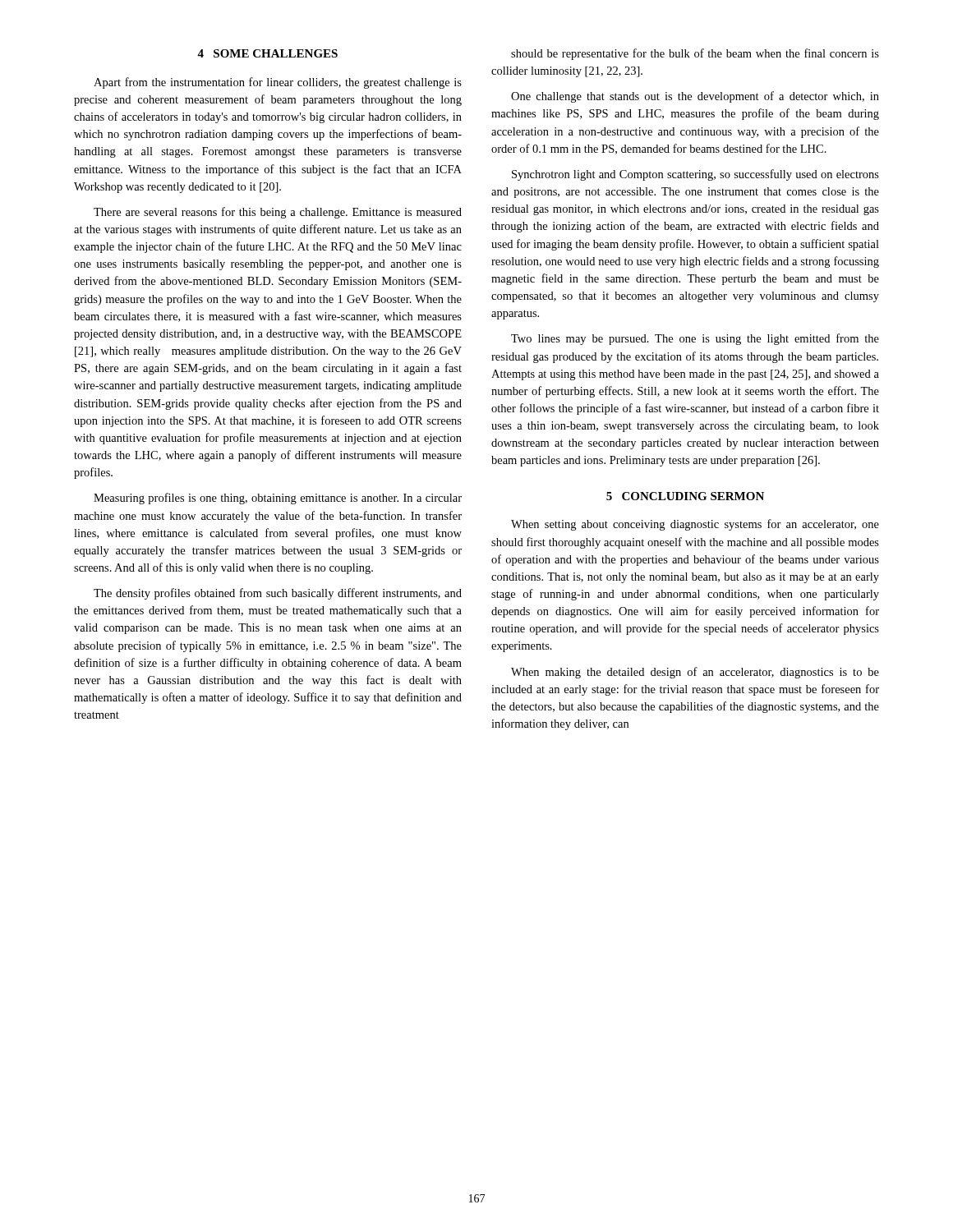The width and height of the screenshot is (953, 1232).
Task: Point to the element starting "One challenge that stands out is the development"
Action: pyautogui.click(x=685, y=122)
